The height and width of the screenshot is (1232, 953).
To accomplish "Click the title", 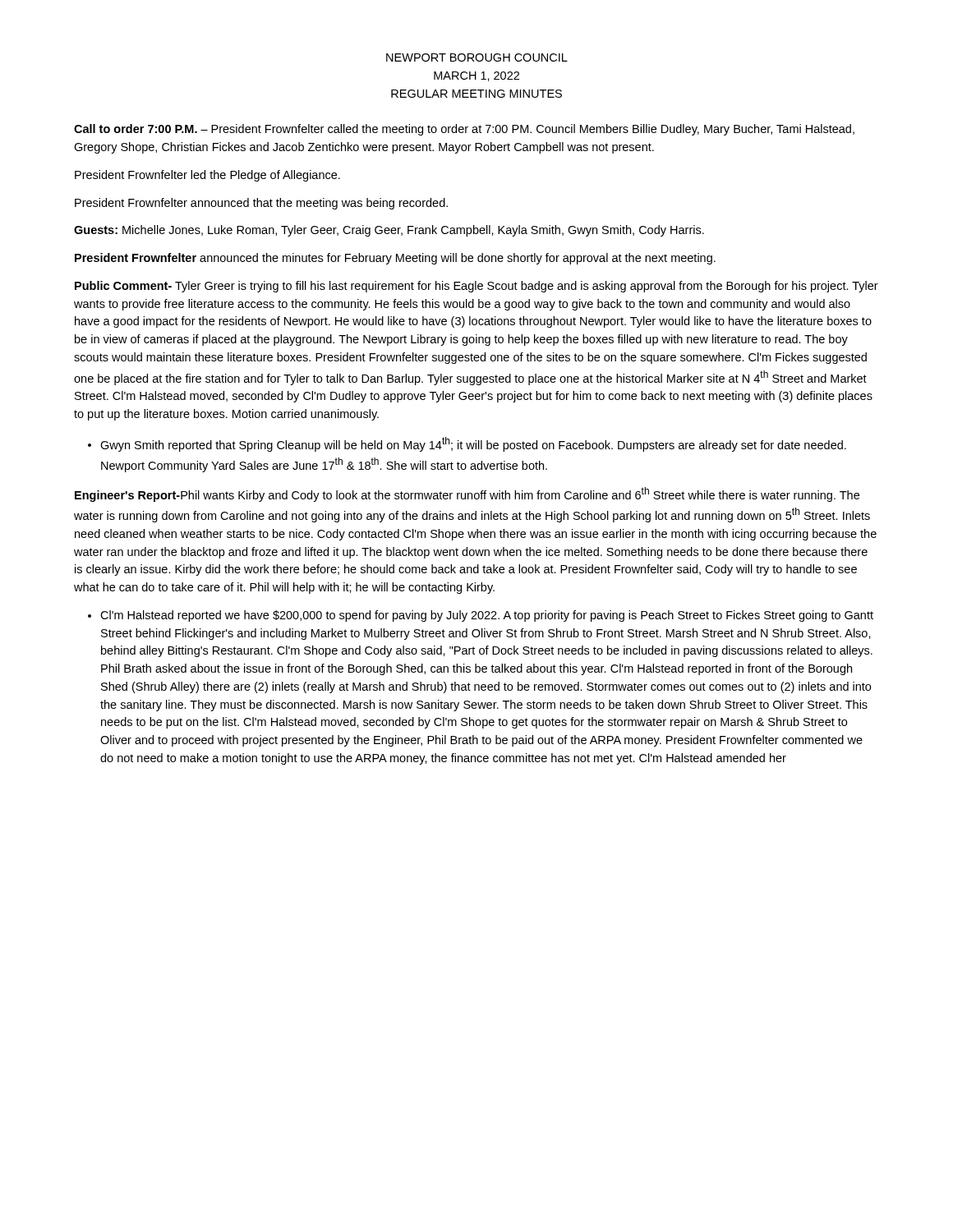I will pos(476,75).
